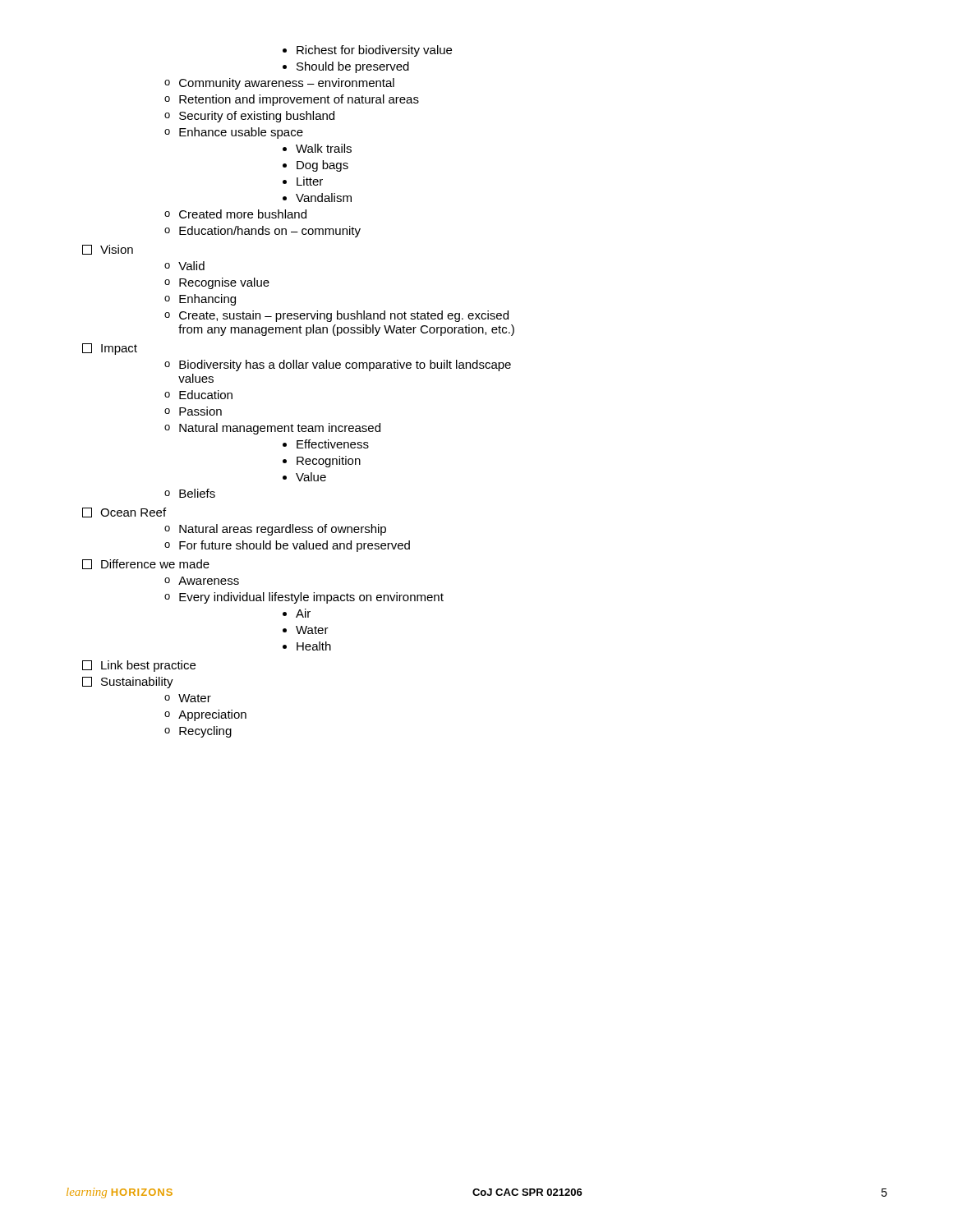Select the list item that reads "o Water"

click(188, 698)
